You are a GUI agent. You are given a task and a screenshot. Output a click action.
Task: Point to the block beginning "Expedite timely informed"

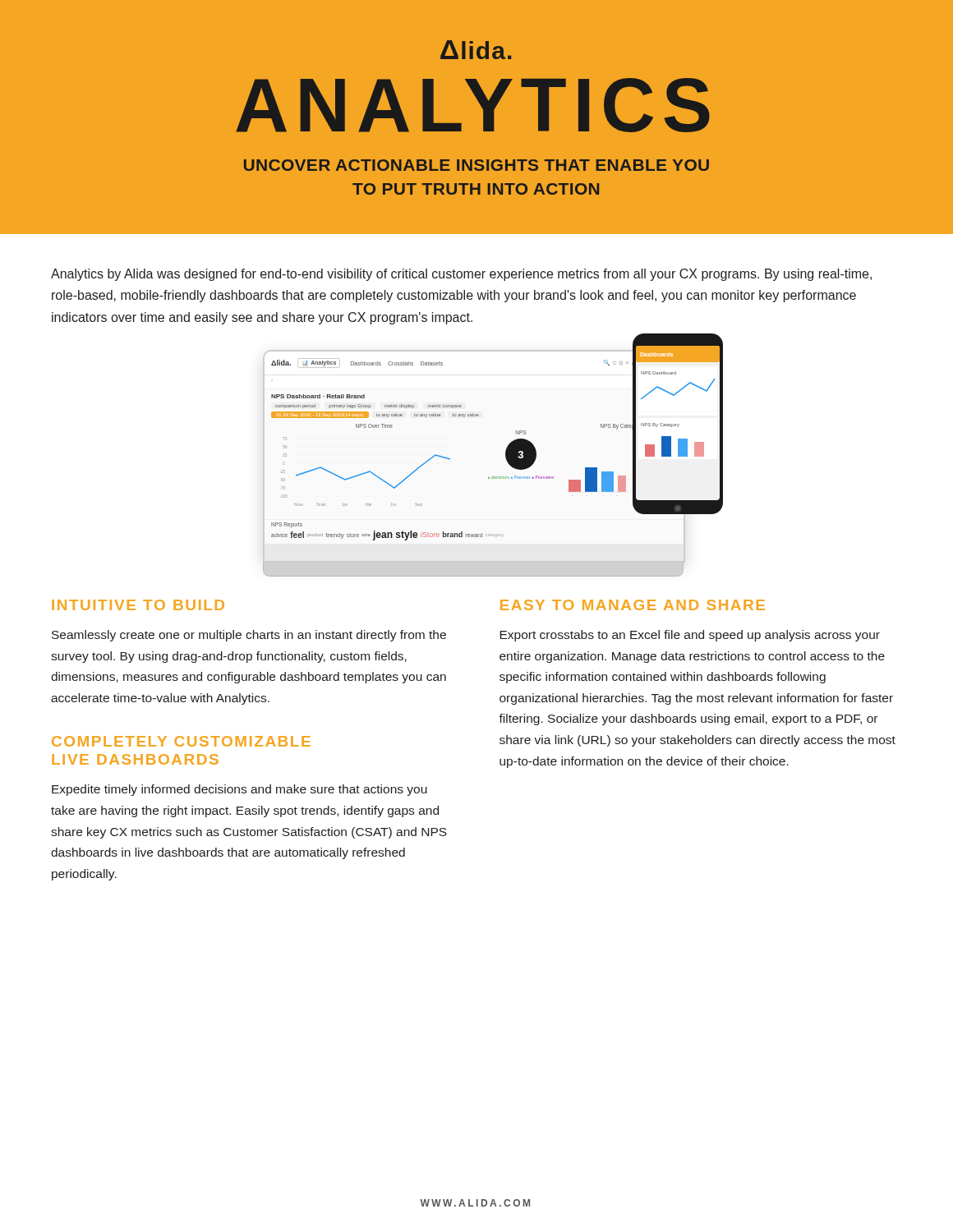click(249, 831)
